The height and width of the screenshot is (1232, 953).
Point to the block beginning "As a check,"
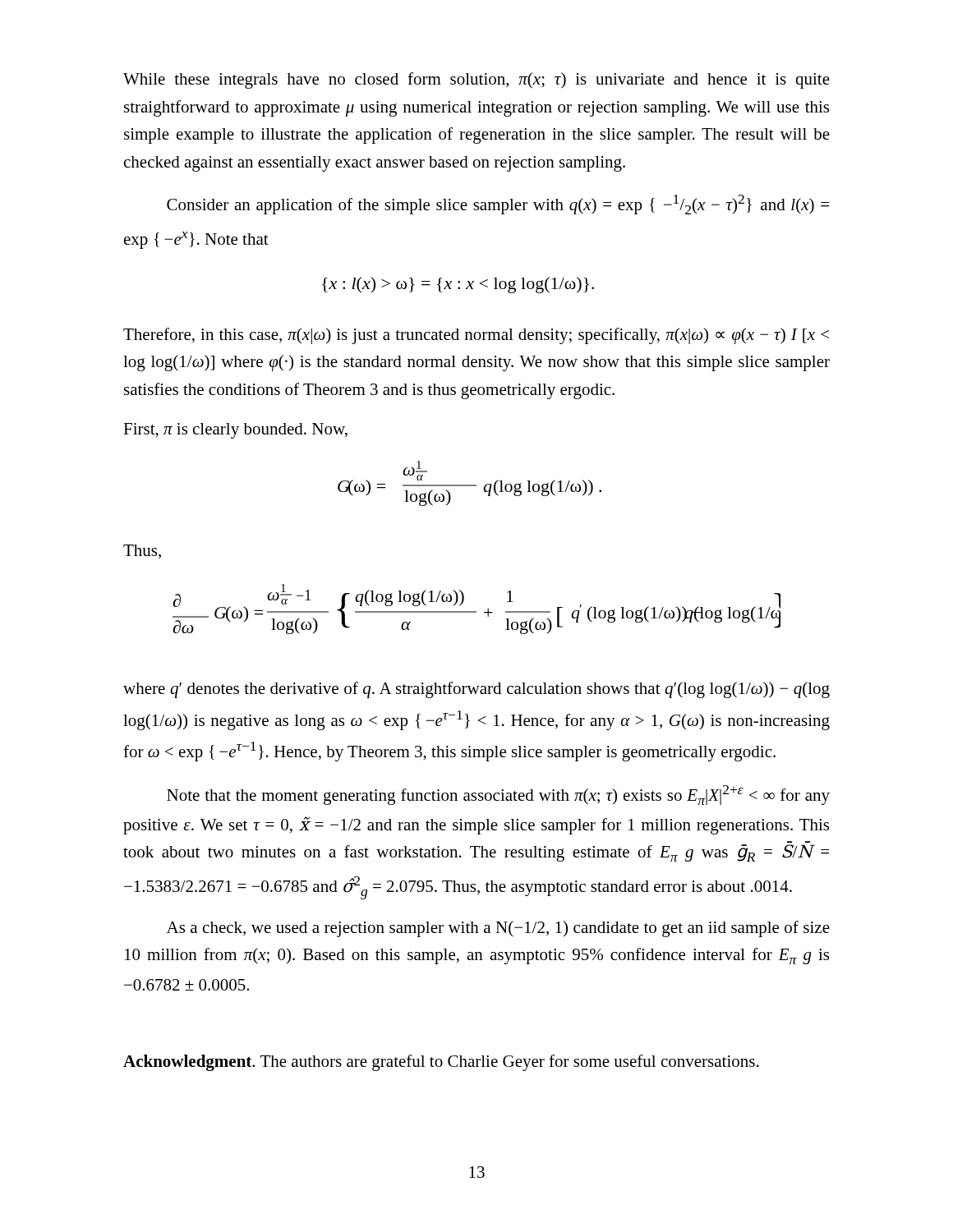click(476, 956)
